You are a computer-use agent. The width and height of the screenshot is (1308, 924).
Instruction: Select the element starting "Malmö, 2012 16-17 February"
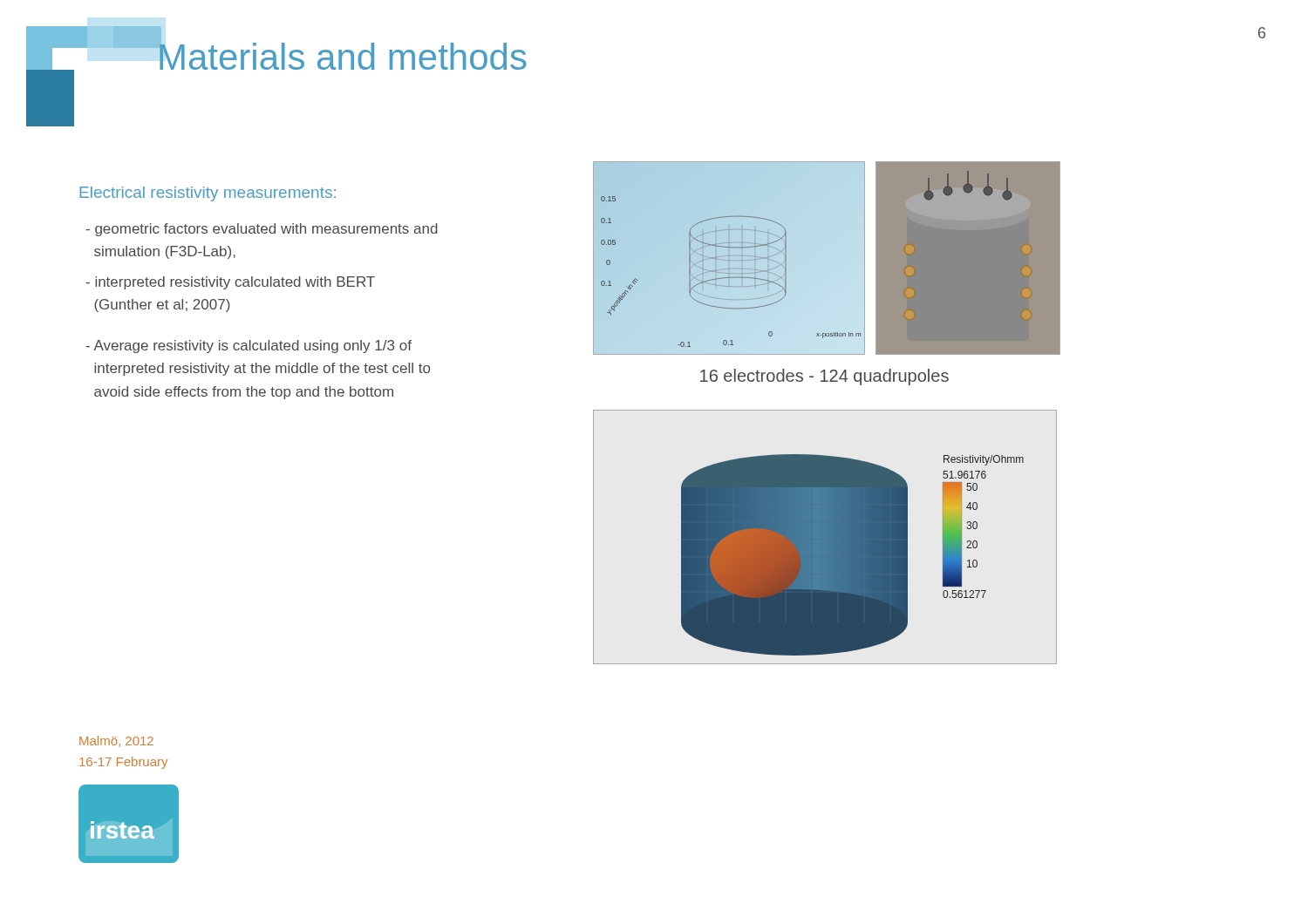123,751
